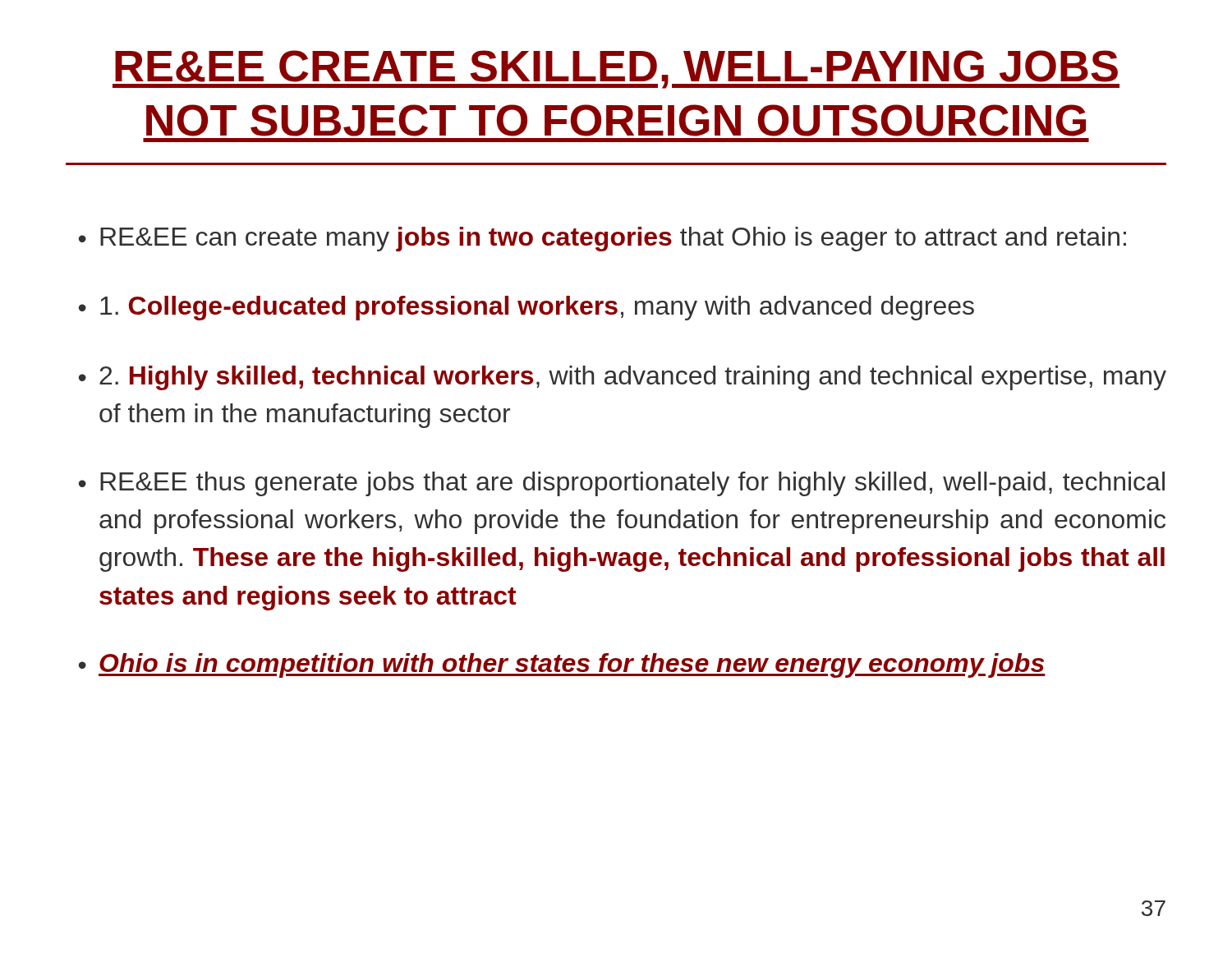Click on the text starting "• RE&EE can create many jobs in"
The width and height of the screenshot is (1232, 953).
tap(616, 238)
